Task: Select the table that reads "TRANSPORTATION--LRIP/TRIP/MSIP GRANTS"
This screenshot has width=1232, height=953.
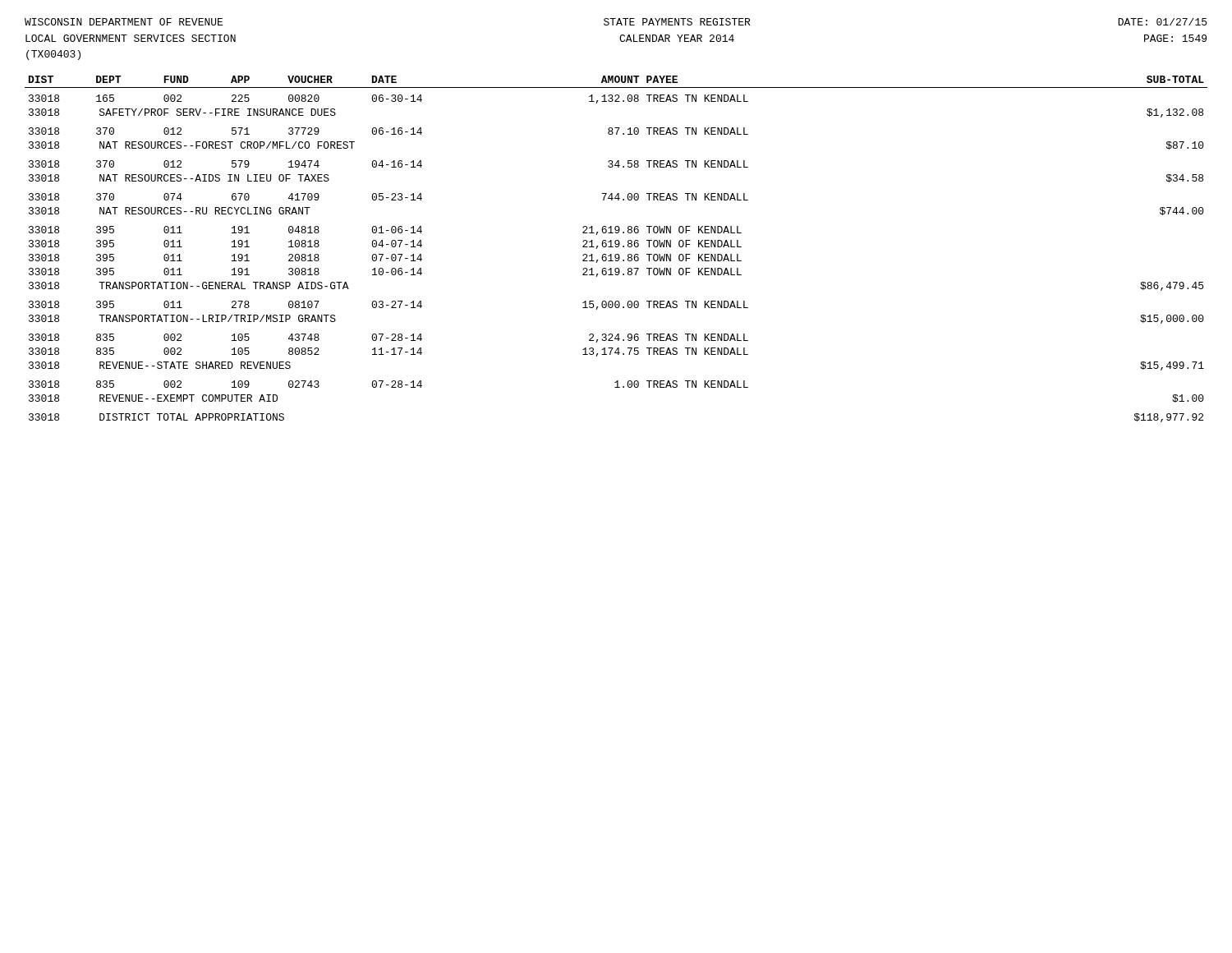Action: coord(616,249)
